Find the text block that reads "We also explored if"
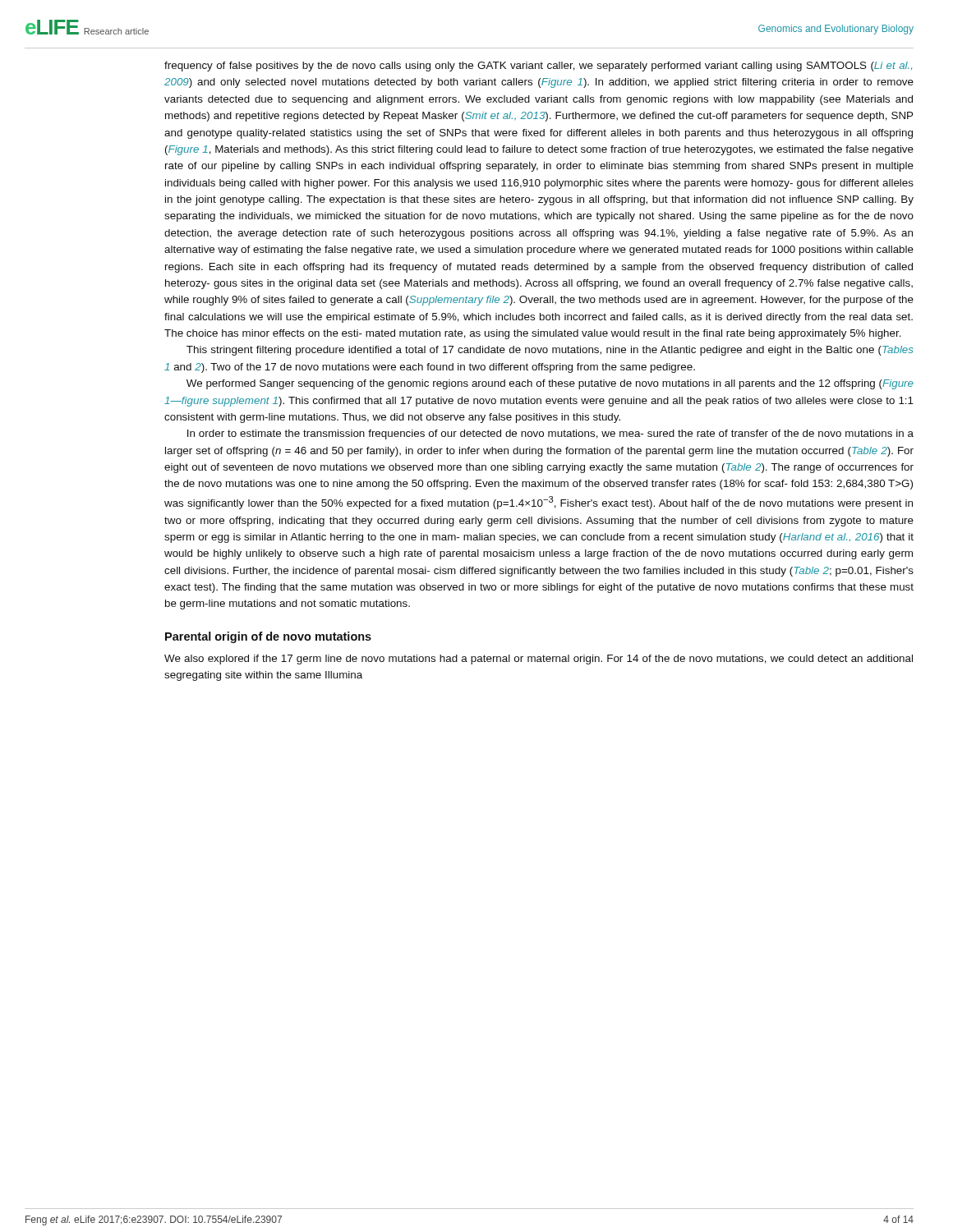The width and height of the screenshot is (953, 1232). [x=539, y=667]
